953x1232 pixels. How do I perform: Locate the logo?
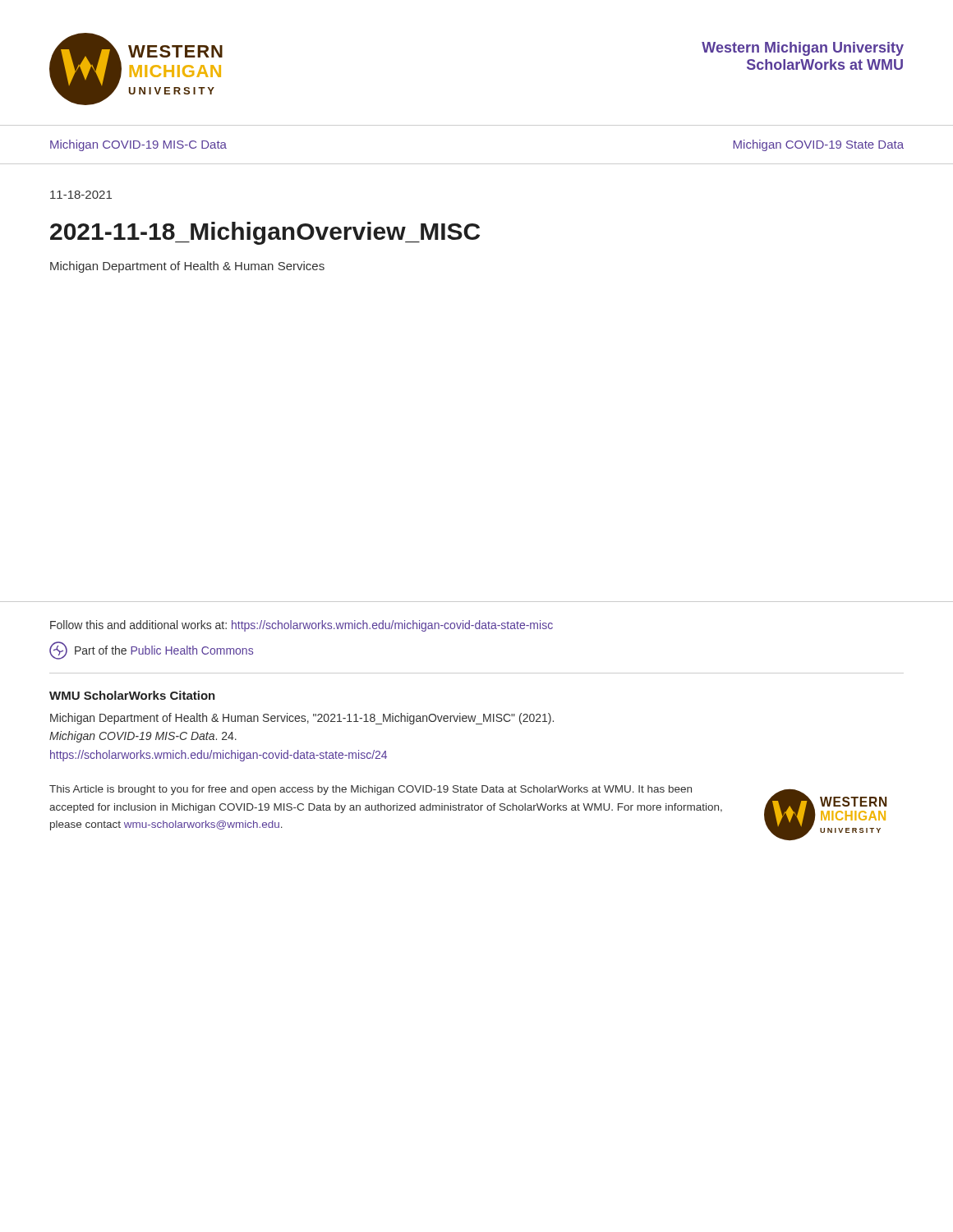click(830, 811)
